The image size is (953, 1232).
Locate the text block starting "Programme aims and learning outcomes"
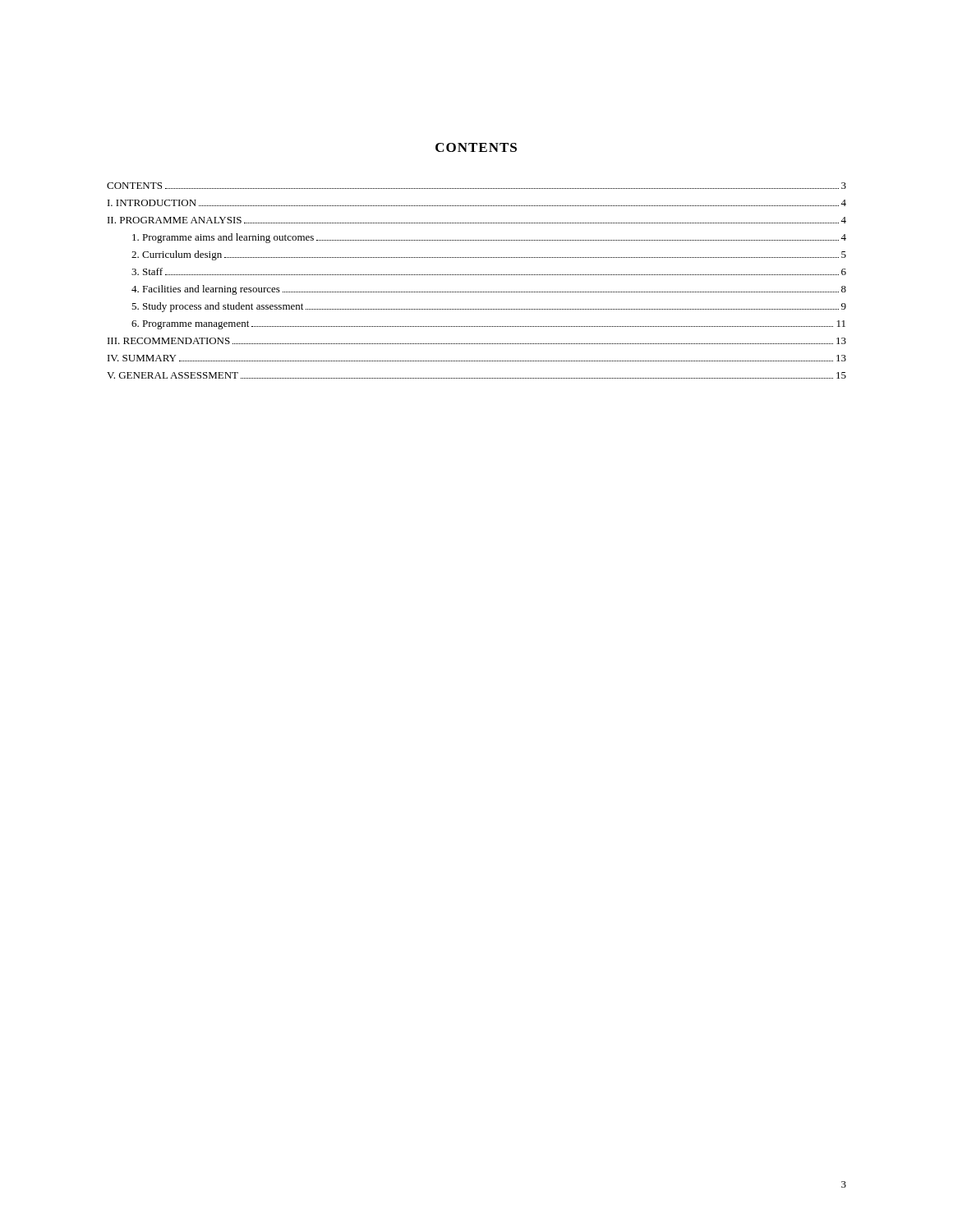pyautogui.click(x=489, y=237)
